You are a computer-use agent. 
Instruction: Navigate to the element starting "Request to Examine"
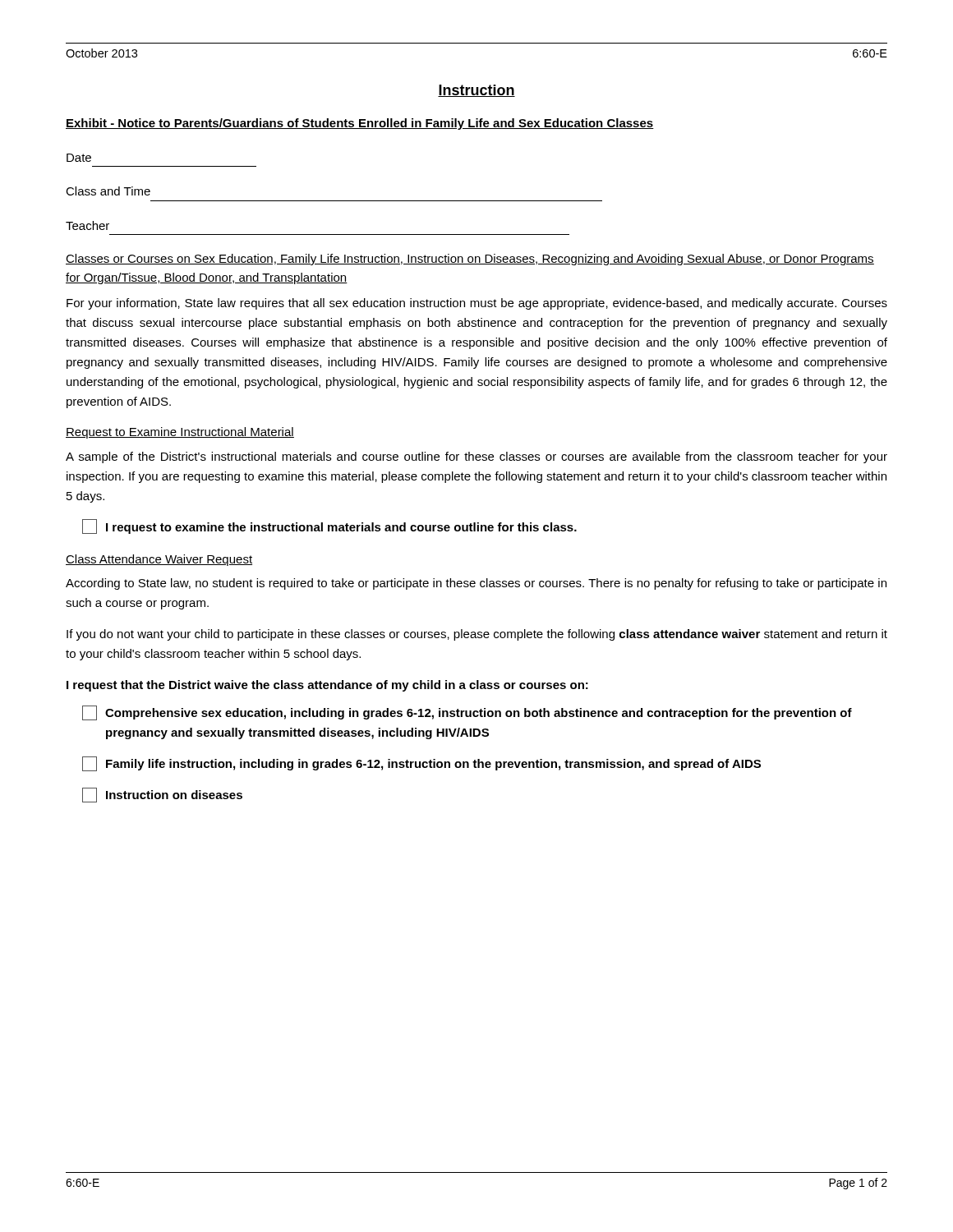click(x=180, y=433)
